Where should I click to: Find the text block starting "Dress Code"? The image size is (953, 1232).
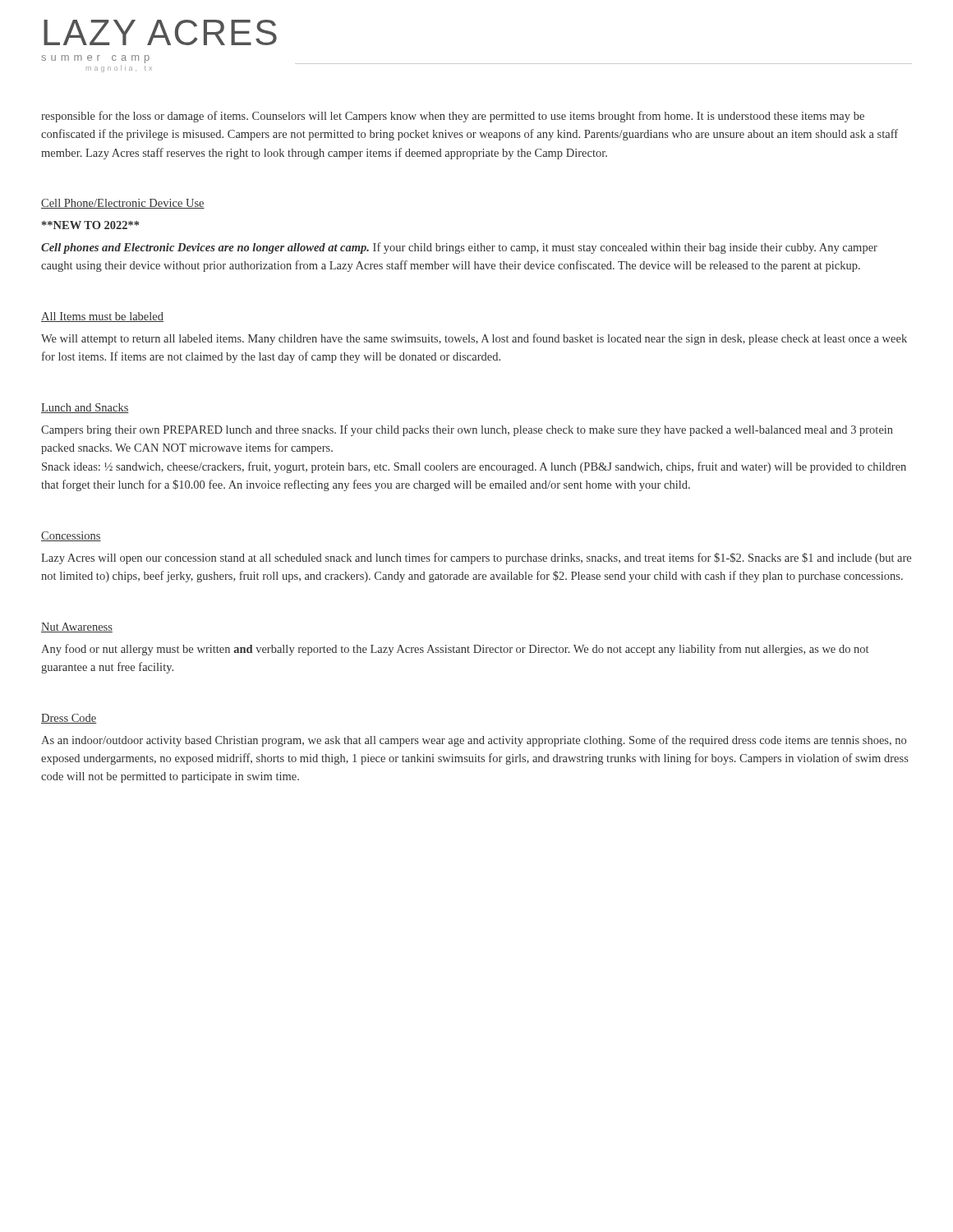point(69,717)
